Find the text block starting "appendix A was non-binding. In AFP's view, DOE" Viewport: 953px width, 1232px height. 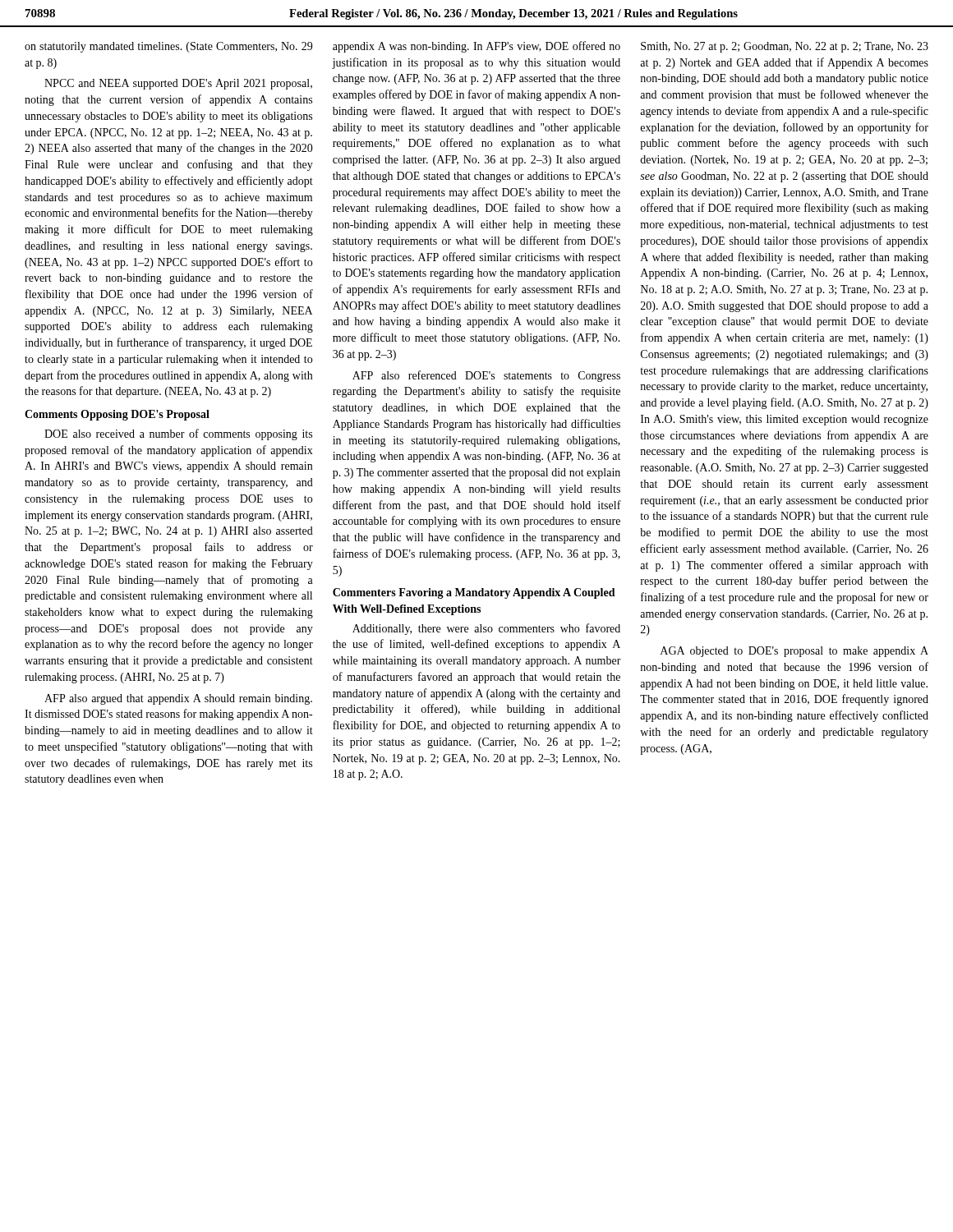477,308
